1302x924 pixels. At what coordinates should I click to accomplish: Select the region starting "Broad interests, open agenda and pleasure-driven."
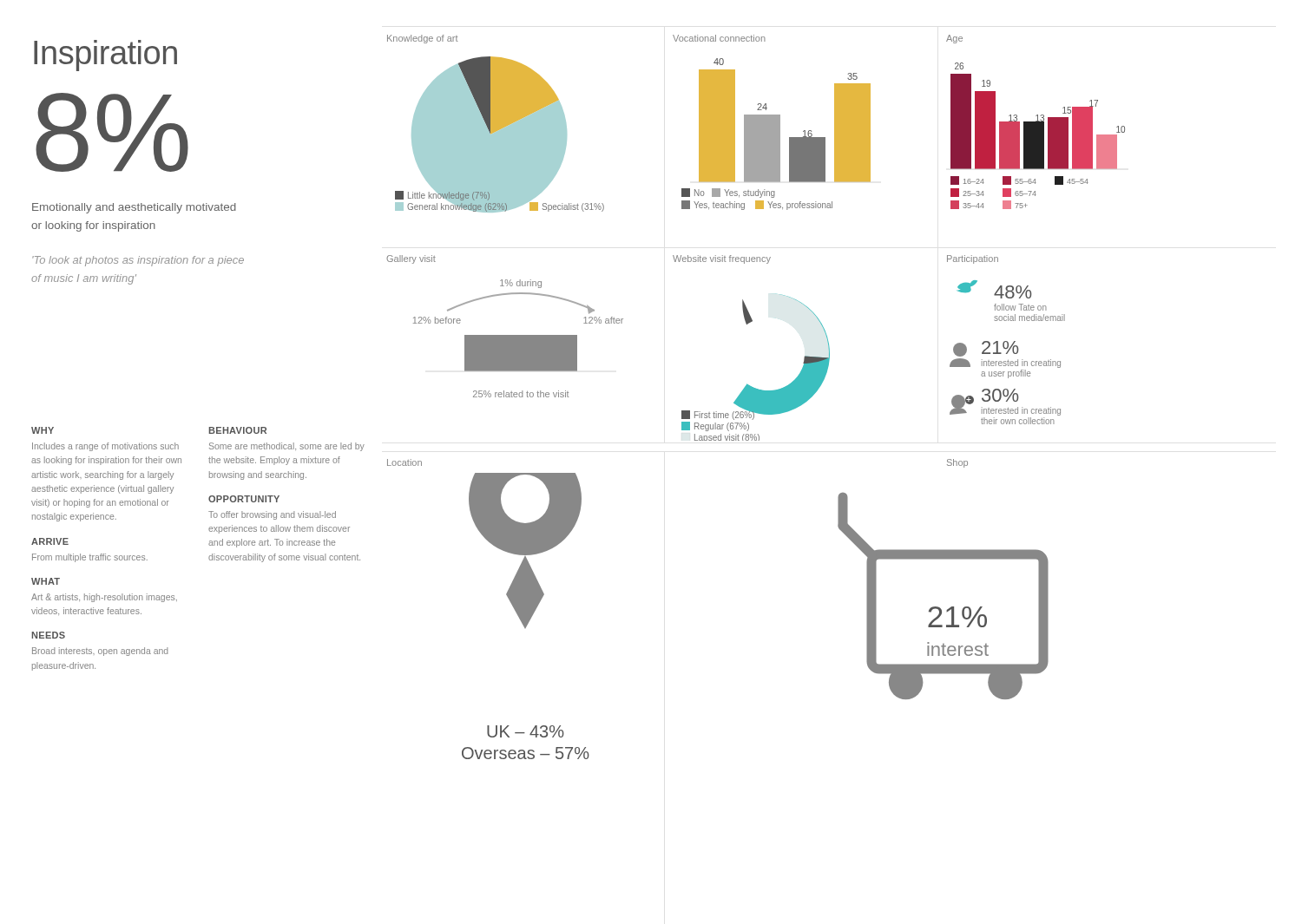pyautogui.click(x=100, y=658)
